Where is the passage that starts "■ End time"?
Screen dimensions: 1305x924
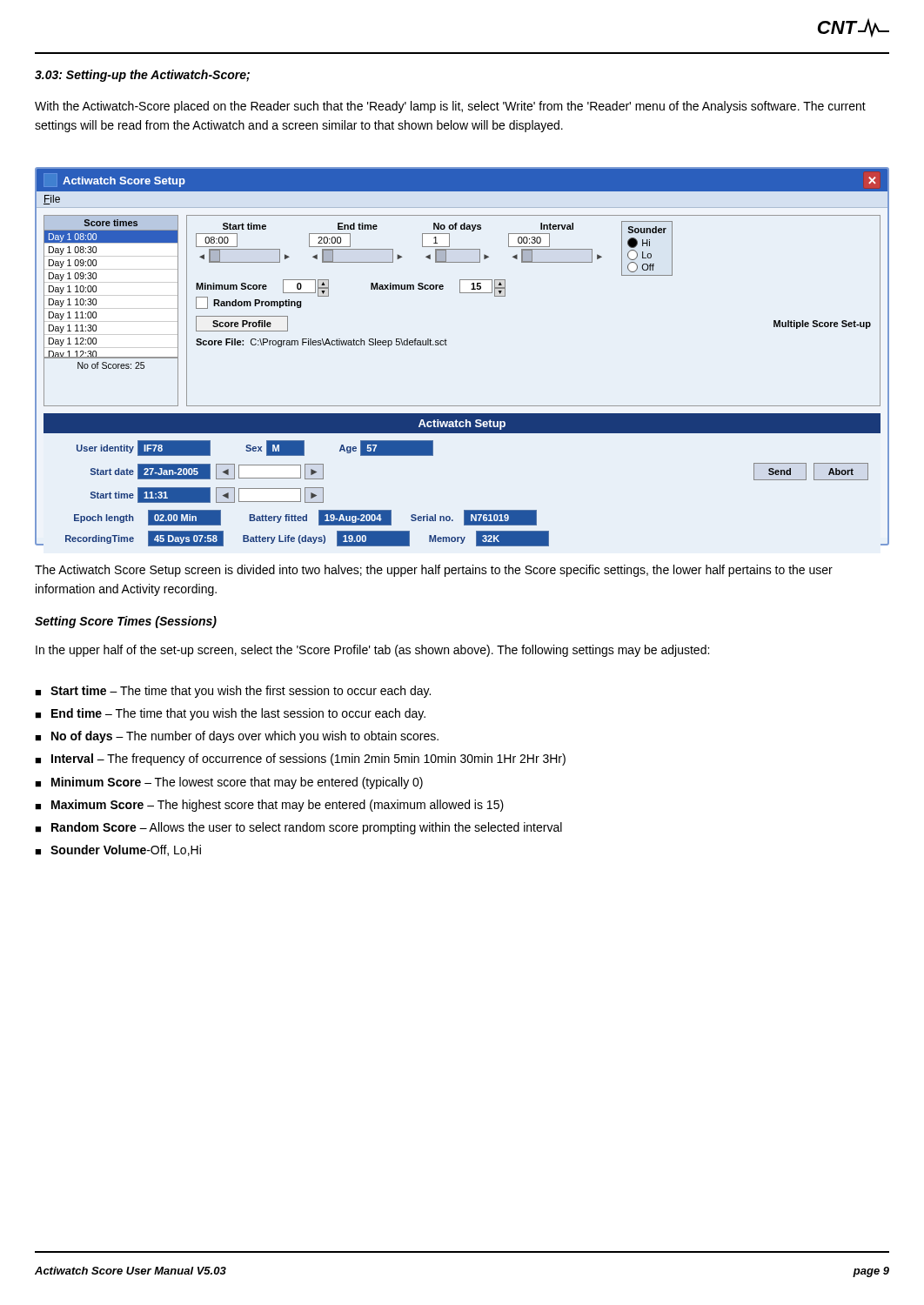[231, 714]
